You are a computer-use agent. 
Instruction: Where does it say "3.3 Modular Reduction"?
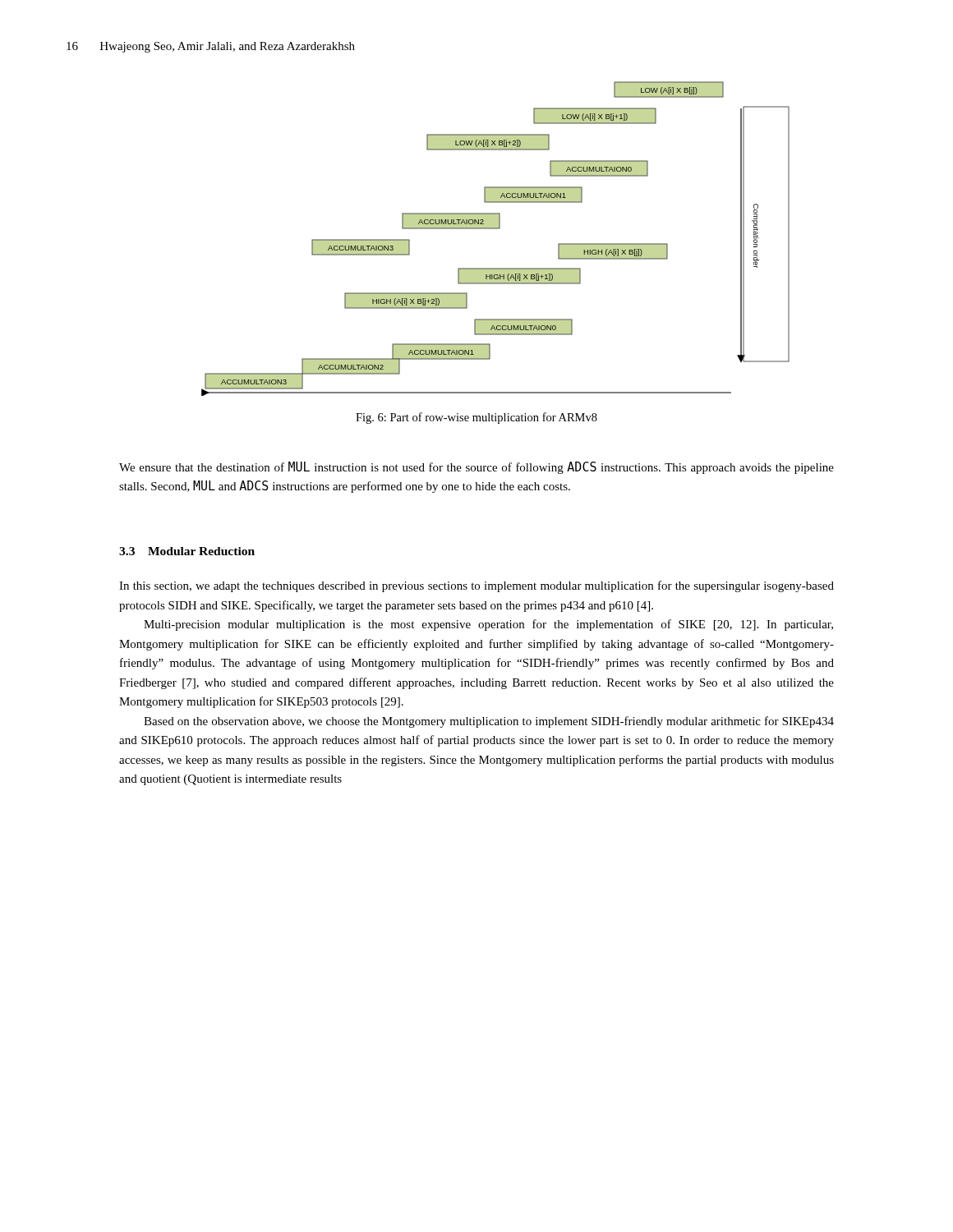187,551
